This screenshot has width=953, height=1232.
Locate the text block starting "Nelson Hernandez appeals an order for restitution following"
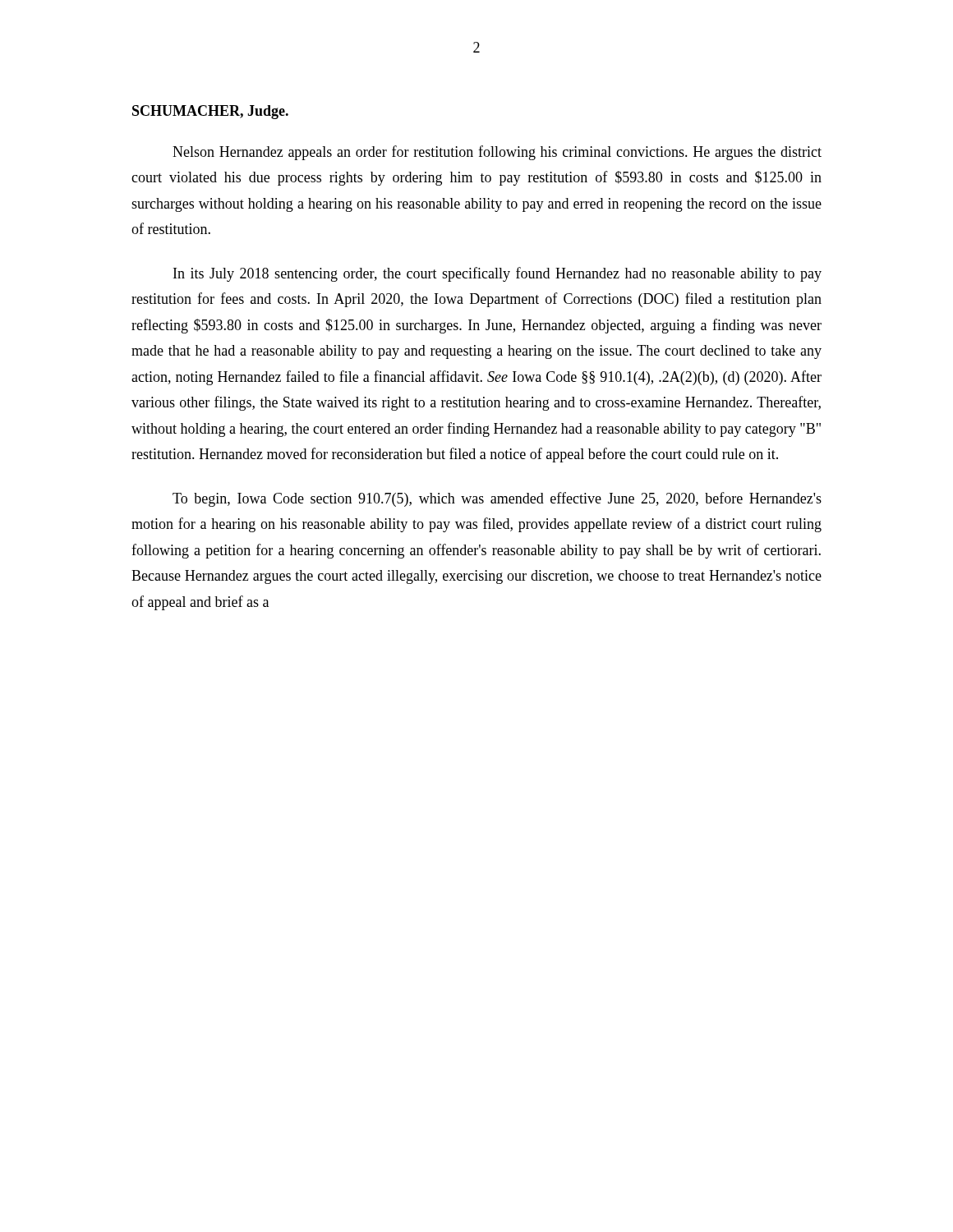click(476, 190)
